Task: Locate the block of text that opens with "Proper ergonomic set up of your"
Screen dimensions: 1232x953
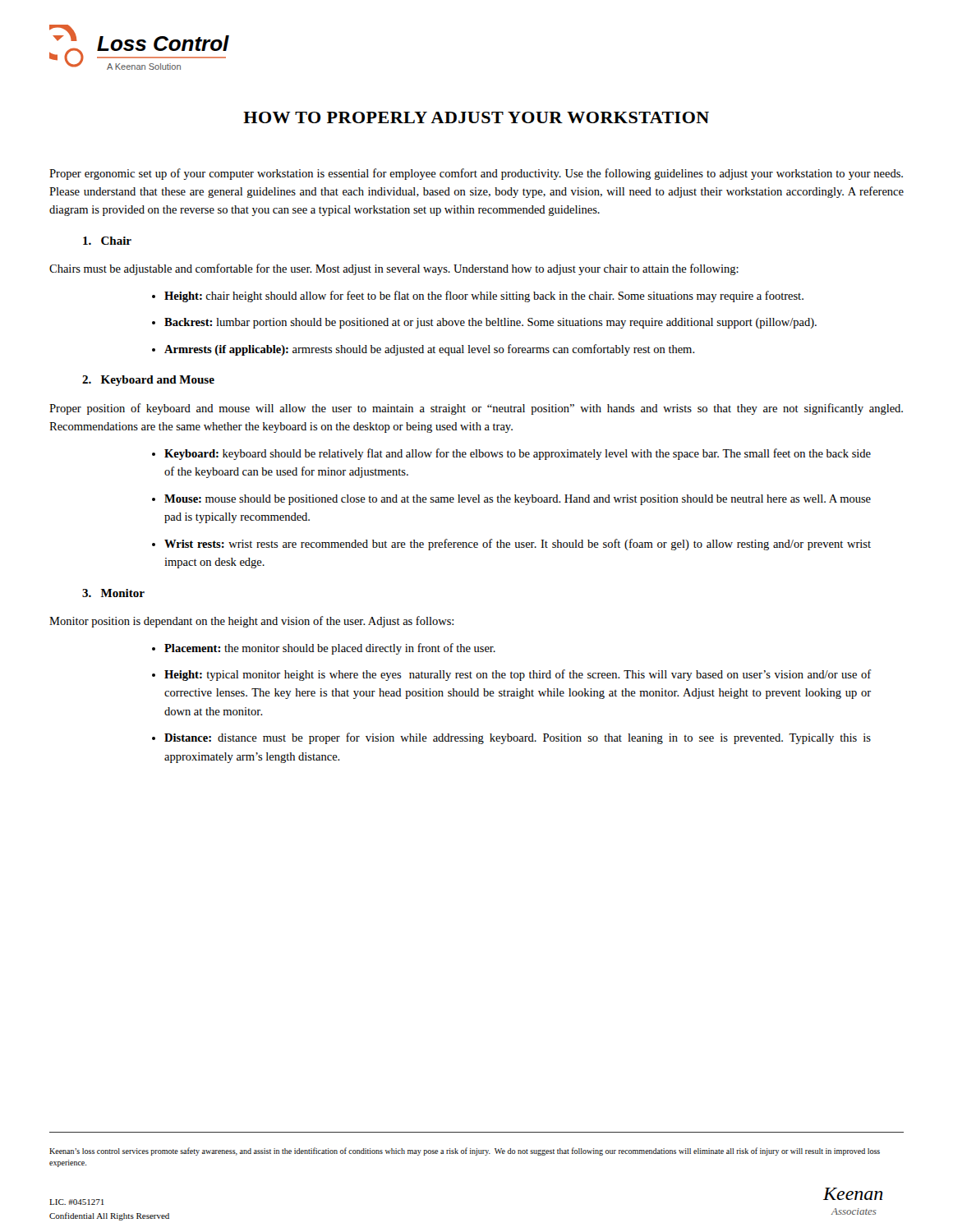Action: tap(476, 192)
